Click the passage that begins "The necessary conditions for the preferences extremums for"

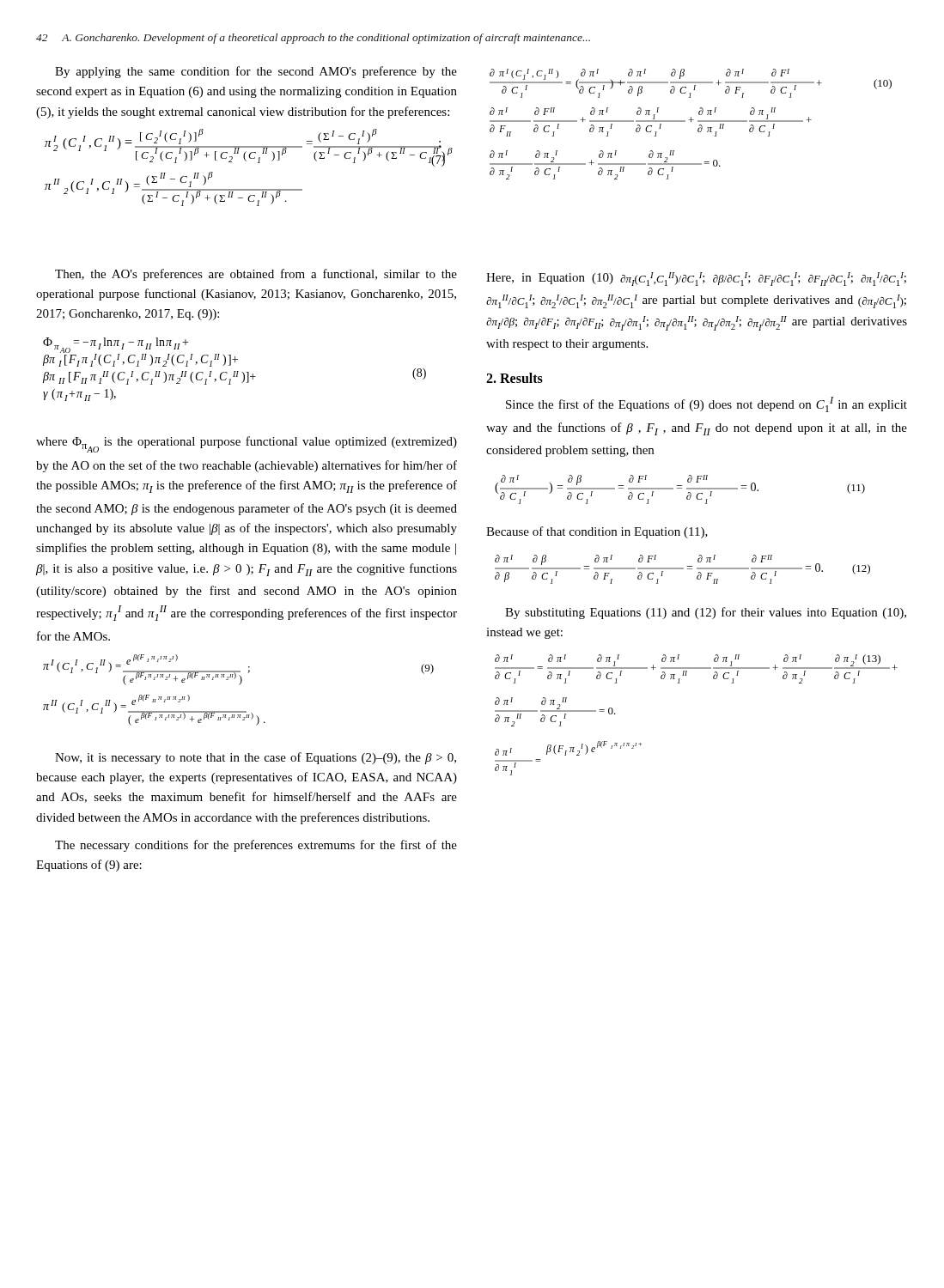(x=247, y=855)
